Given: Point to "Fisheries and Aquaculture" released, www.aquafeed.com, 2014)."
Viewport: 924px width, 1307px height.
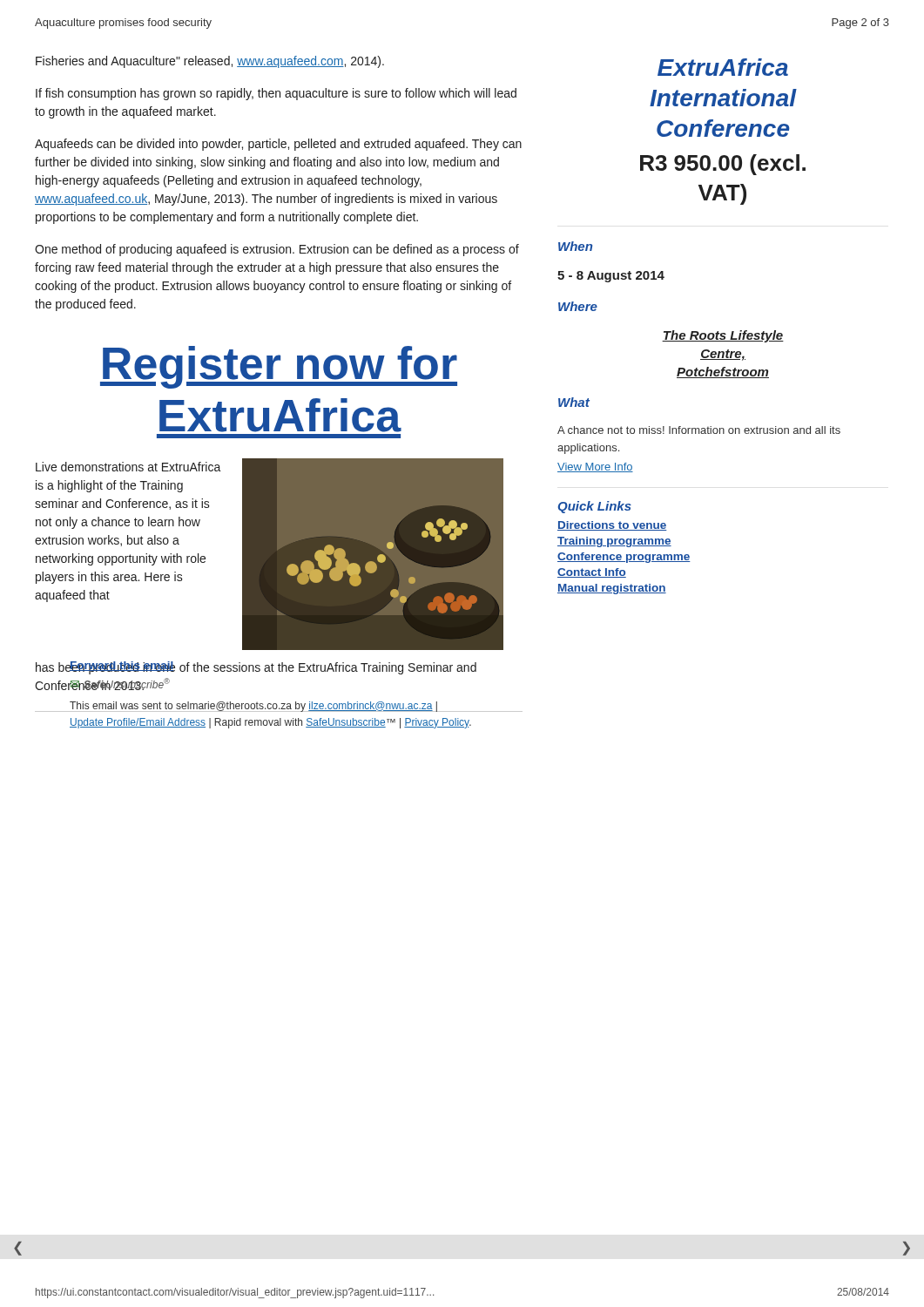Looking at the screenshot, I should tap(279, 61).
